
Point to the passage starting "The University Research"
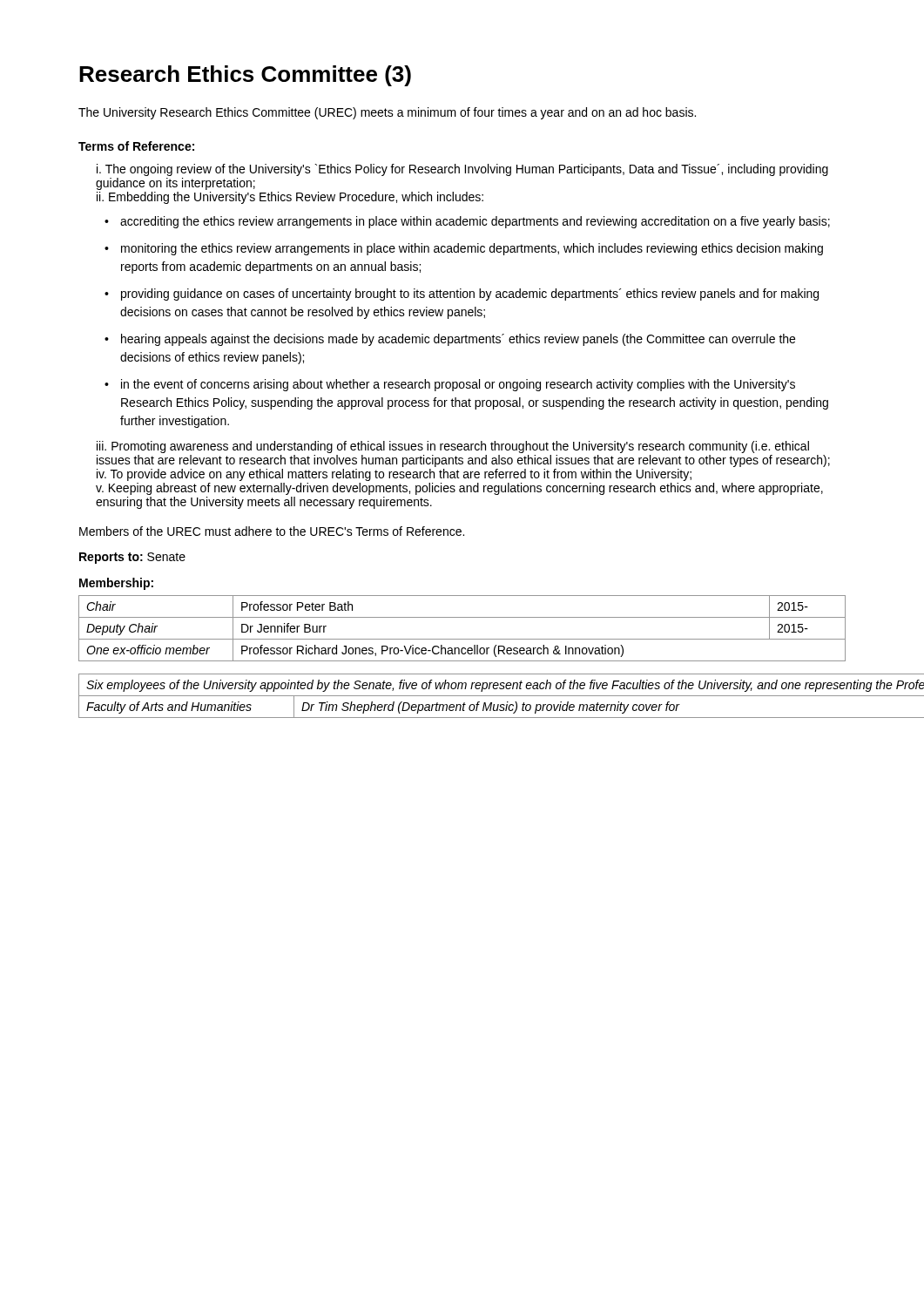pos(462,113)
